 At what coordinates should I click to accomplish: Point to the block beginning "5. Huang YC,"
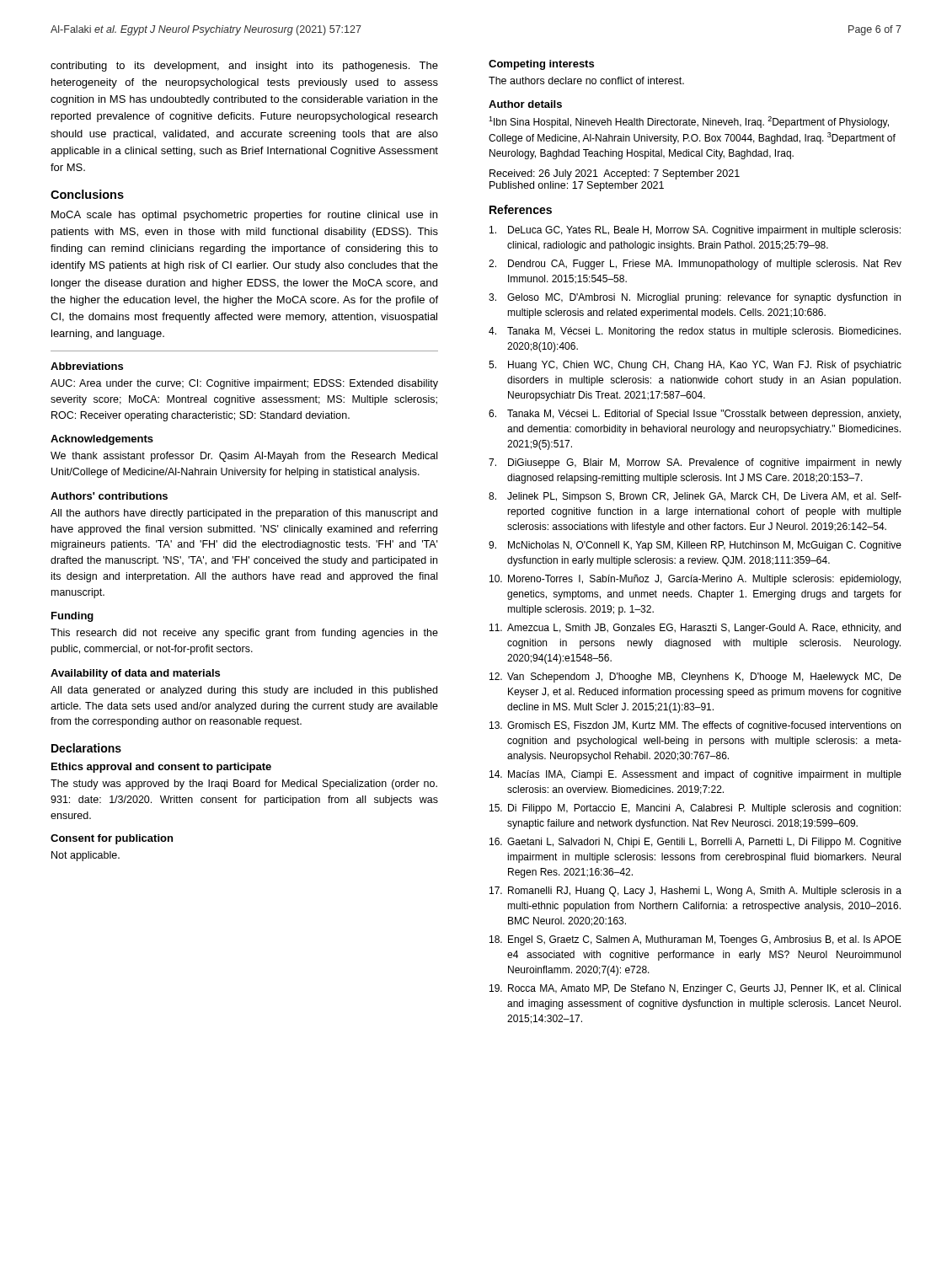695,380
